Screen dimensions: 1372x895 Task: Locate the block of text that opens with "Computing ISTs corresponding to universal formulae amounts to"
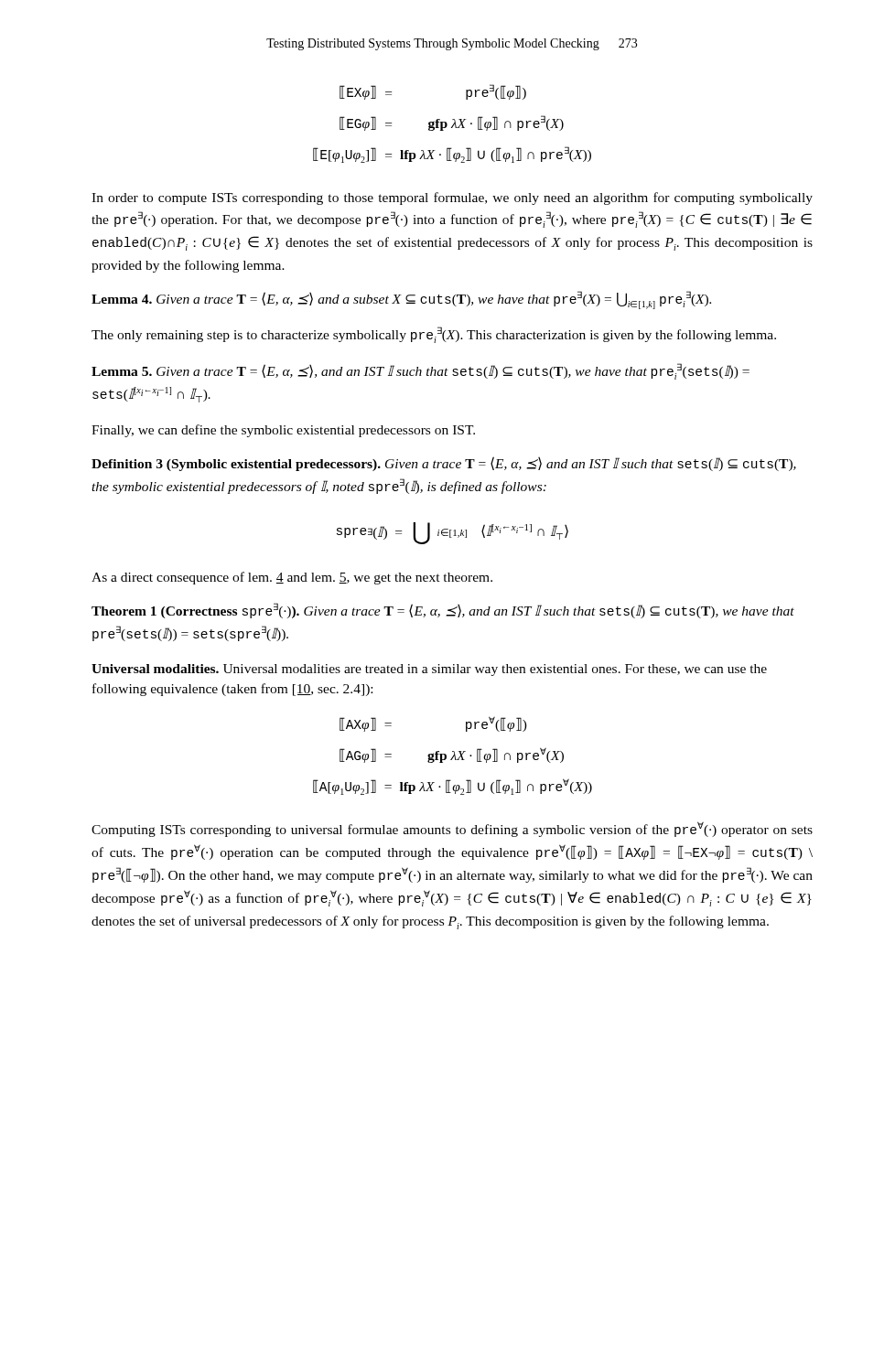[x=452, y=876]
